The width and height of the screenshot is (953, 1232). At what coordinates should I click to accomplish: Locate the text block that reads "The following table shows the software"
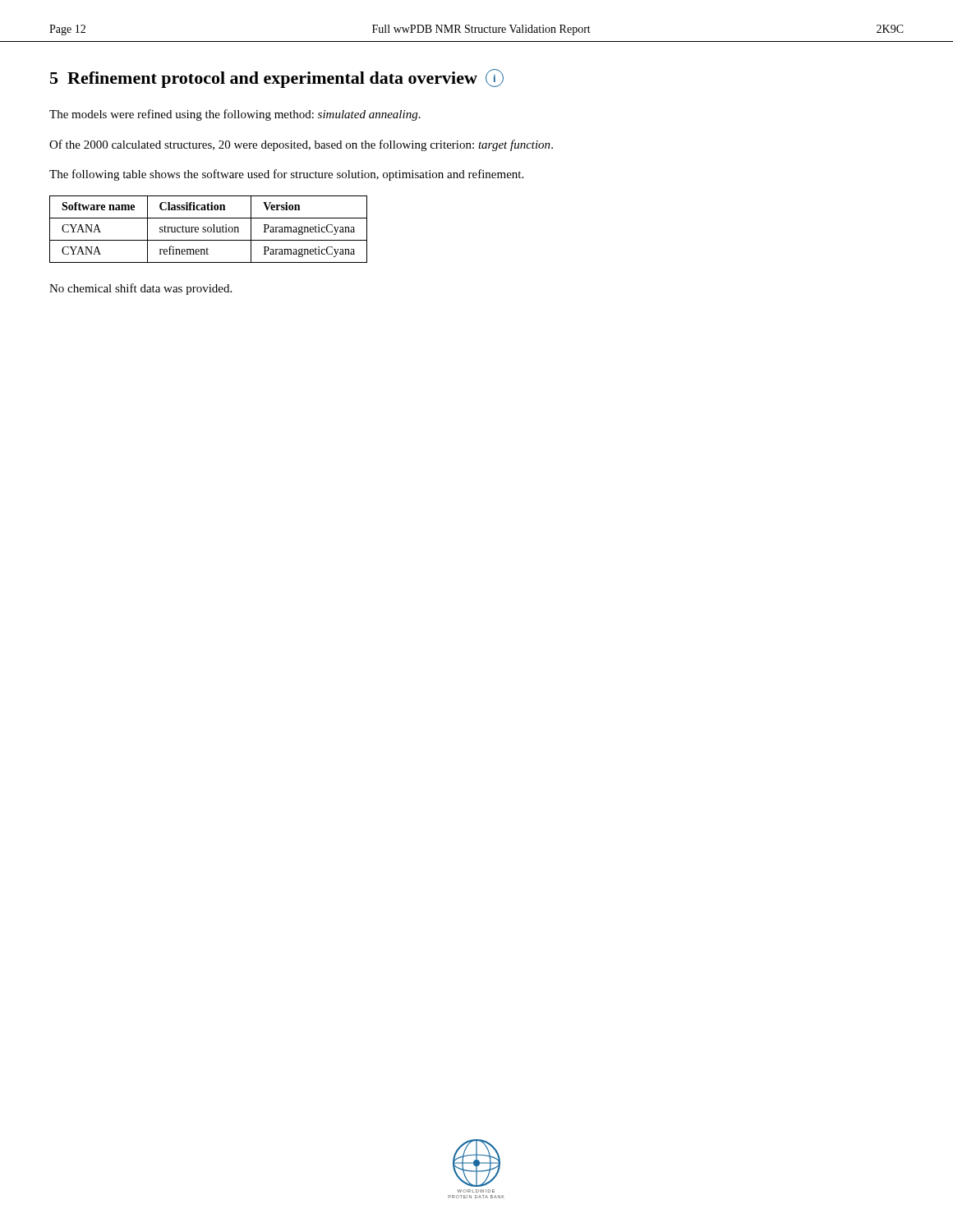coord(287,174)
